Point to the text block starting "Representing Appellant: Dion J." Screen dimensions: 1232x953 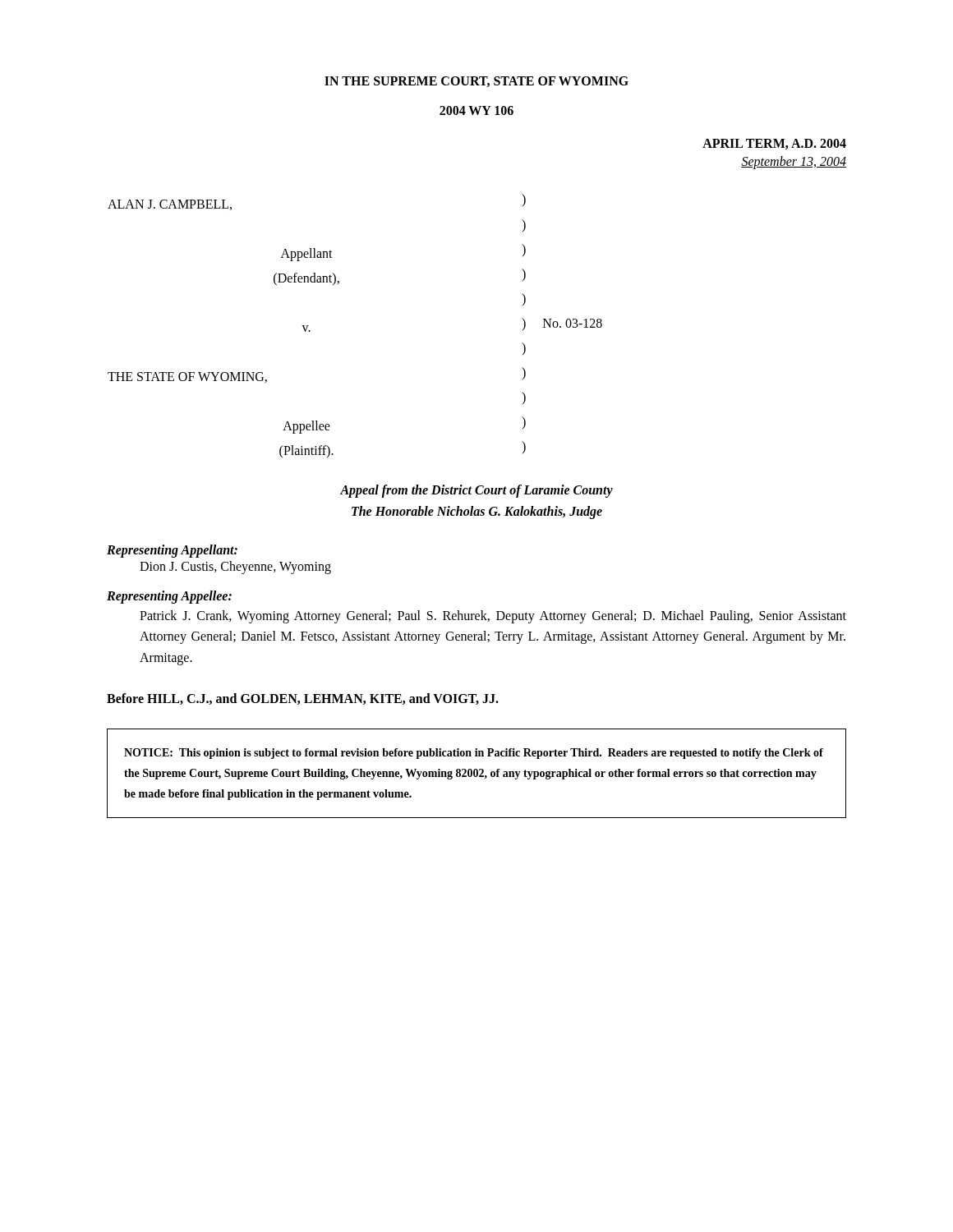coord(172,551)
